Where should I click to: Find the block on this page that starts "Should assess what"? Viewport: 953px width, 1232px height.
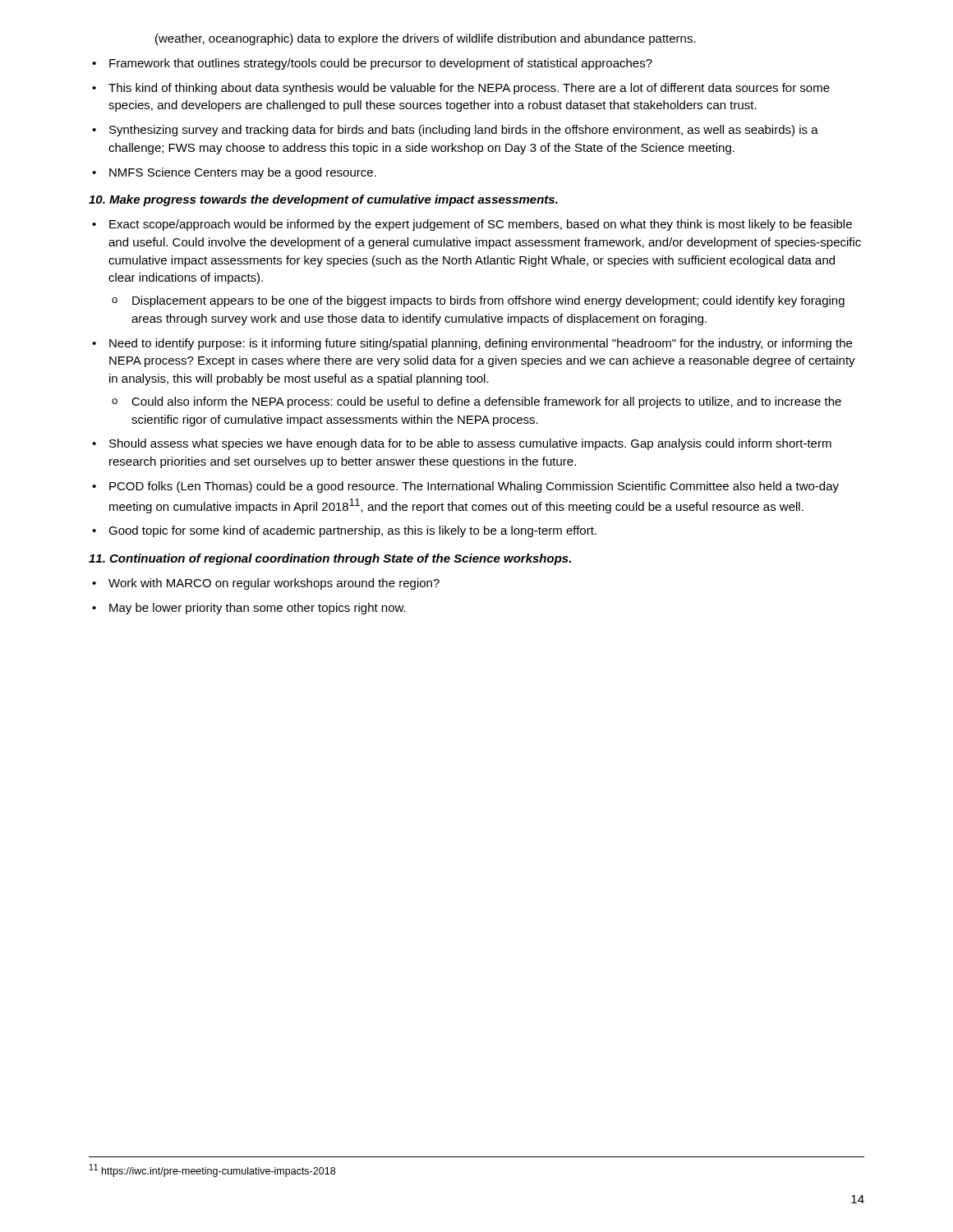[x=470, y=452]
